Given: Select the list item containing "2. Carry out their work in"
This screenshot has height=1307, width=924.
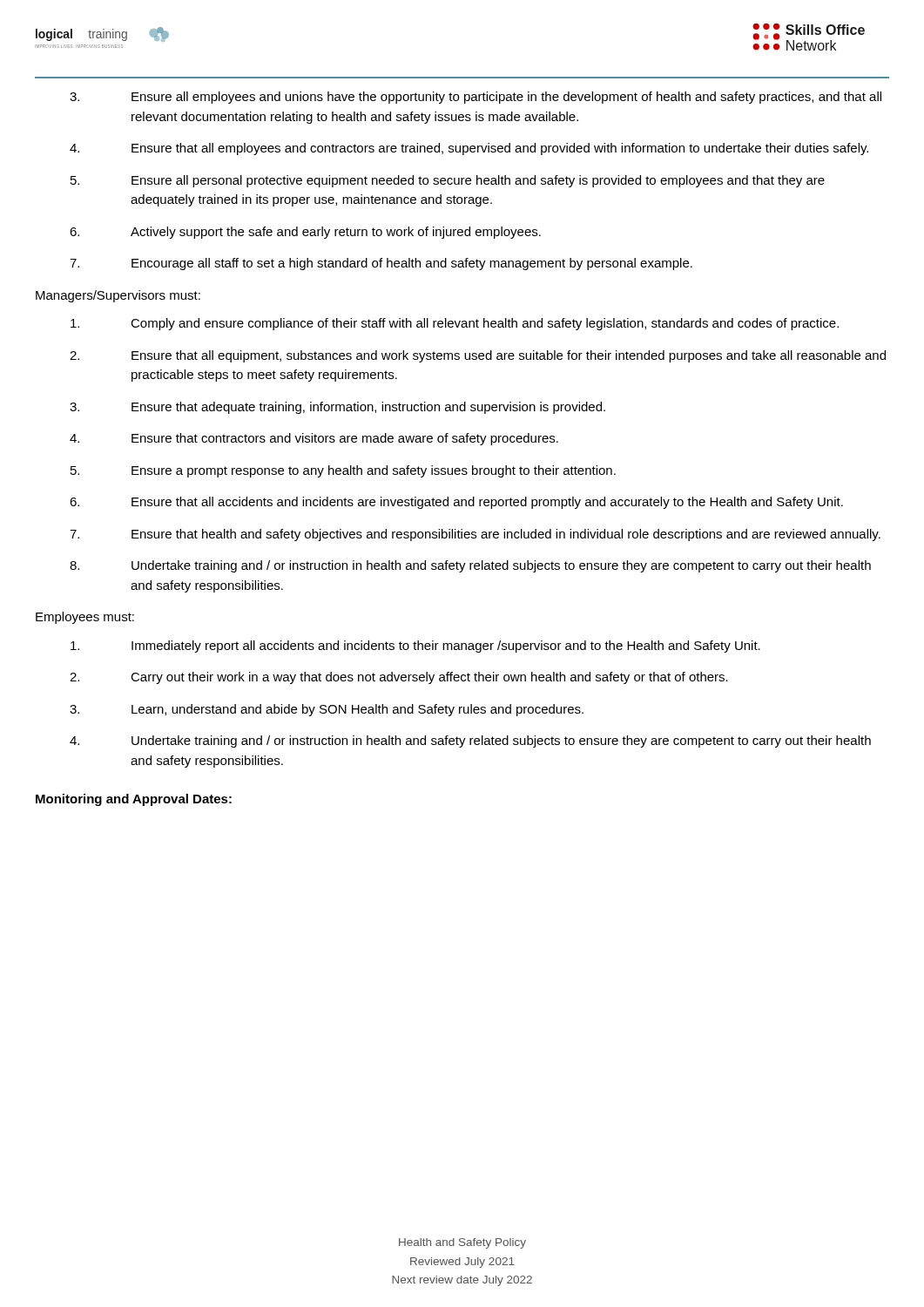Looking at the screenshot, I should point(462,677).
